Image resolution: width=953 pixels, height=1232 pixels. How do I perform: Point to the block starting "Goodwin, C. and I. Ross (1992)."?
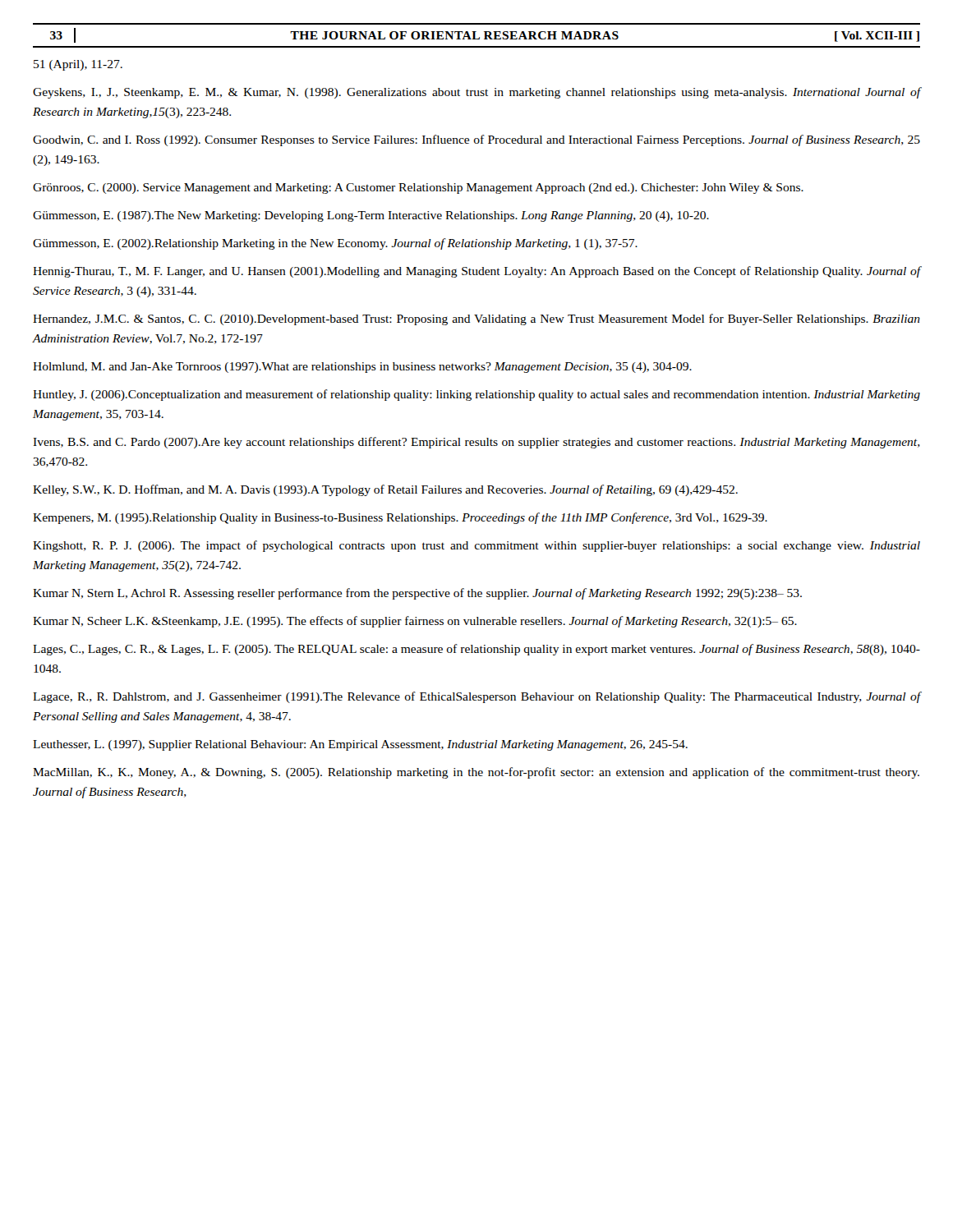pyautogui.click(x=476, y=149)
